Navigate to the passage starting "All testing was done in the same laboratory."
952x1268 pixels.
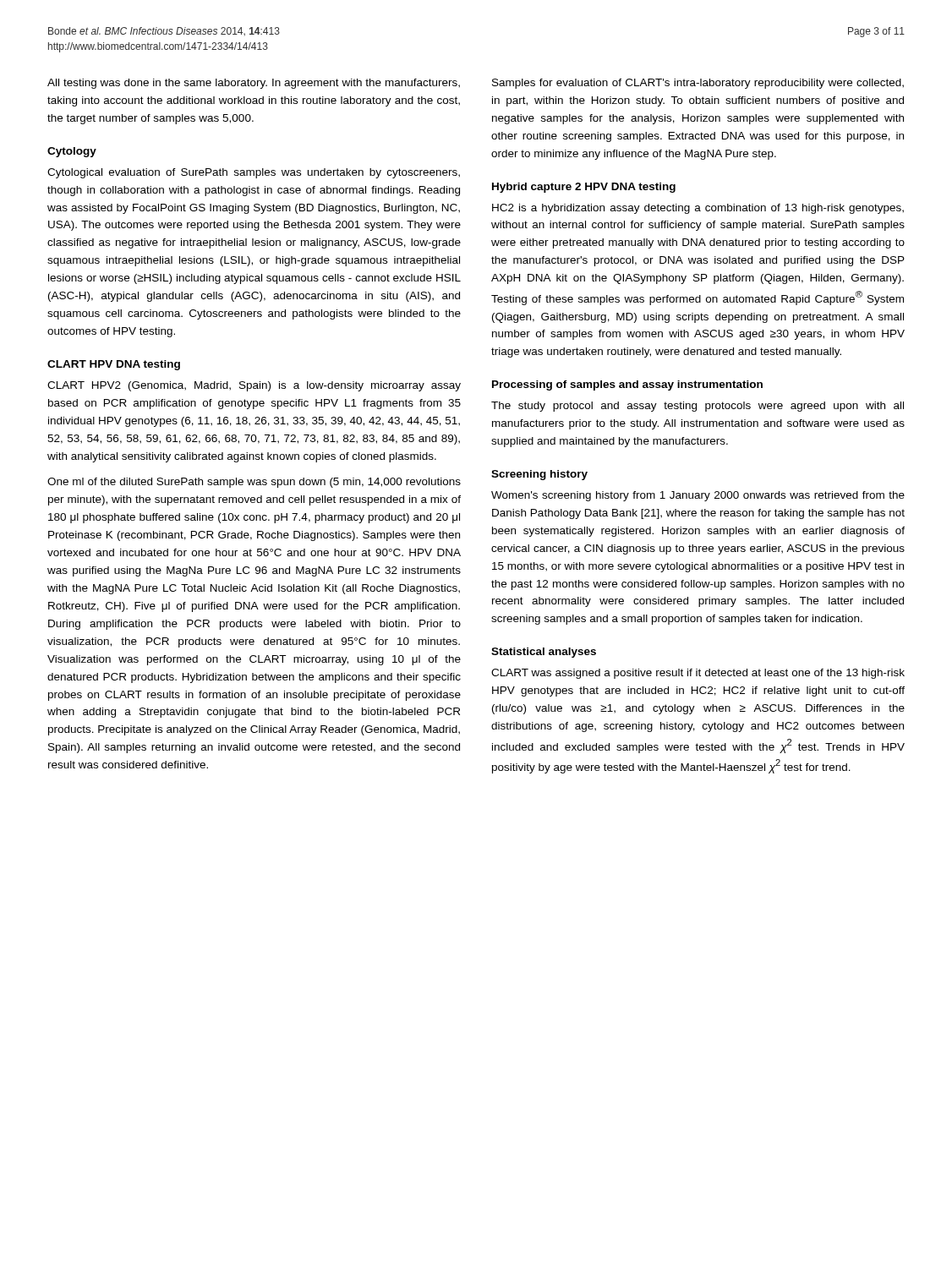click(254, 101)
